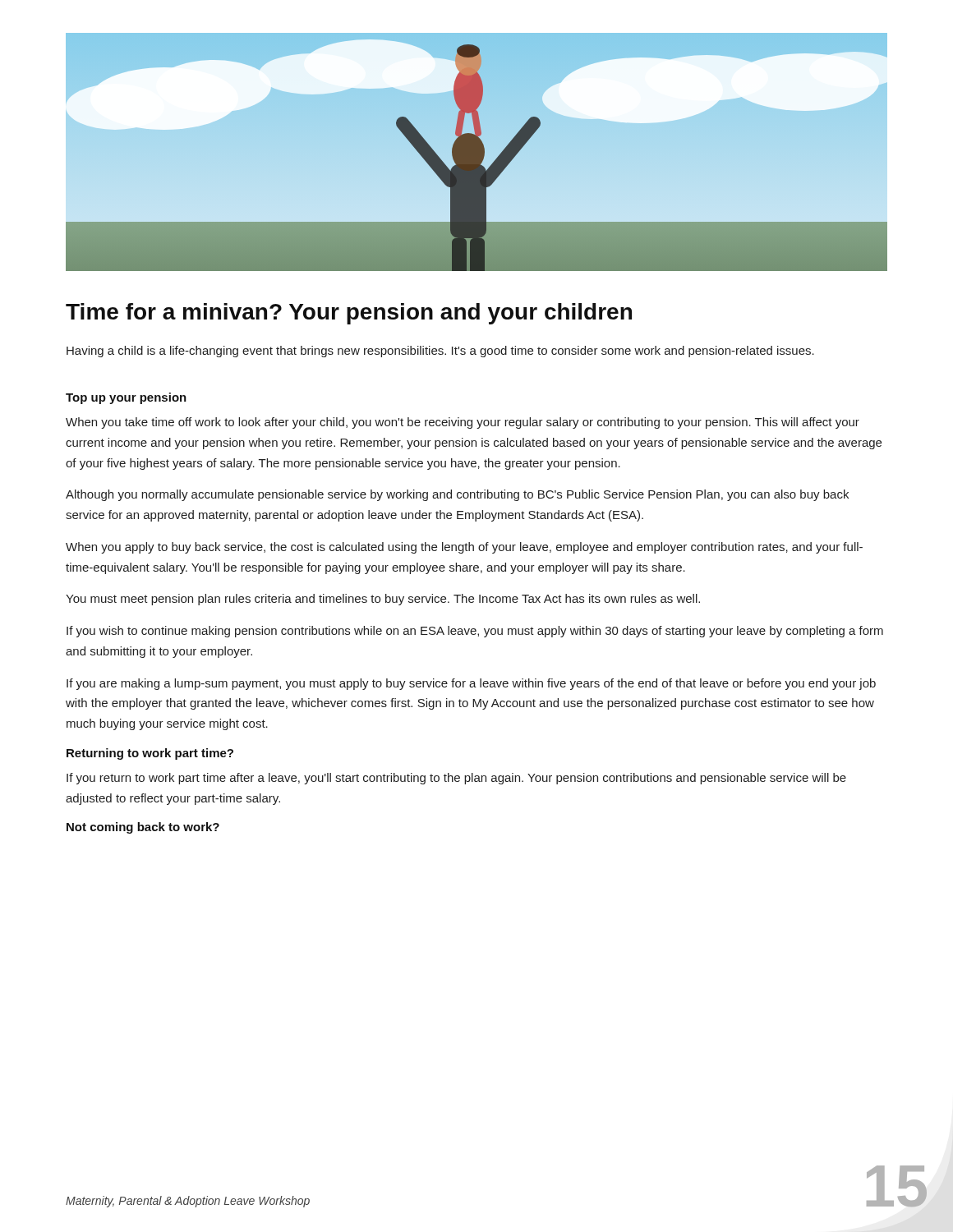Viewport: 953px width, 1232px height.
Task: Select the photo
Action: pyautogui.click(x=476, y=152)
